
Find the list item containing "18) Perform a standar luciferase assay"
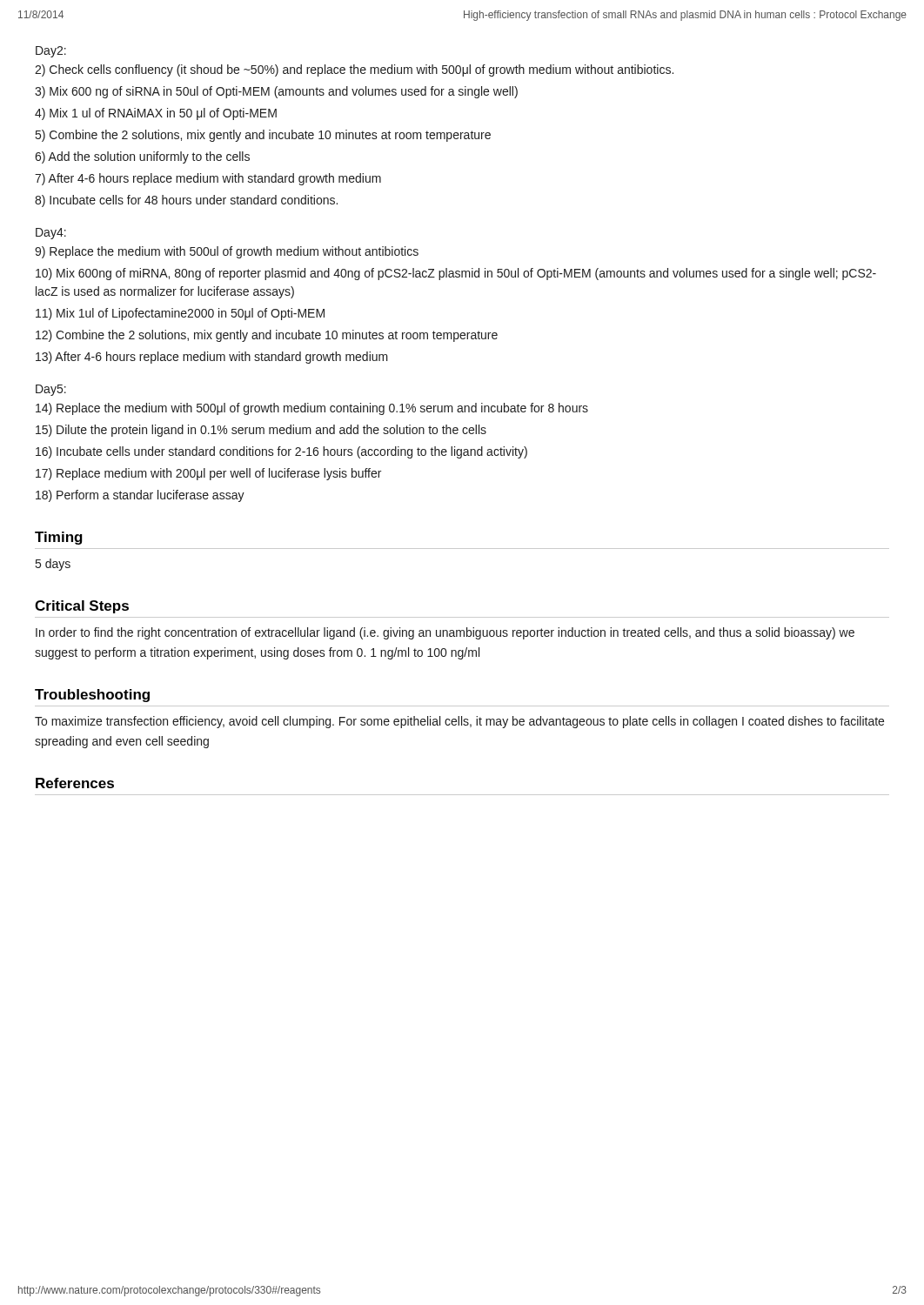tap(139, 495)
